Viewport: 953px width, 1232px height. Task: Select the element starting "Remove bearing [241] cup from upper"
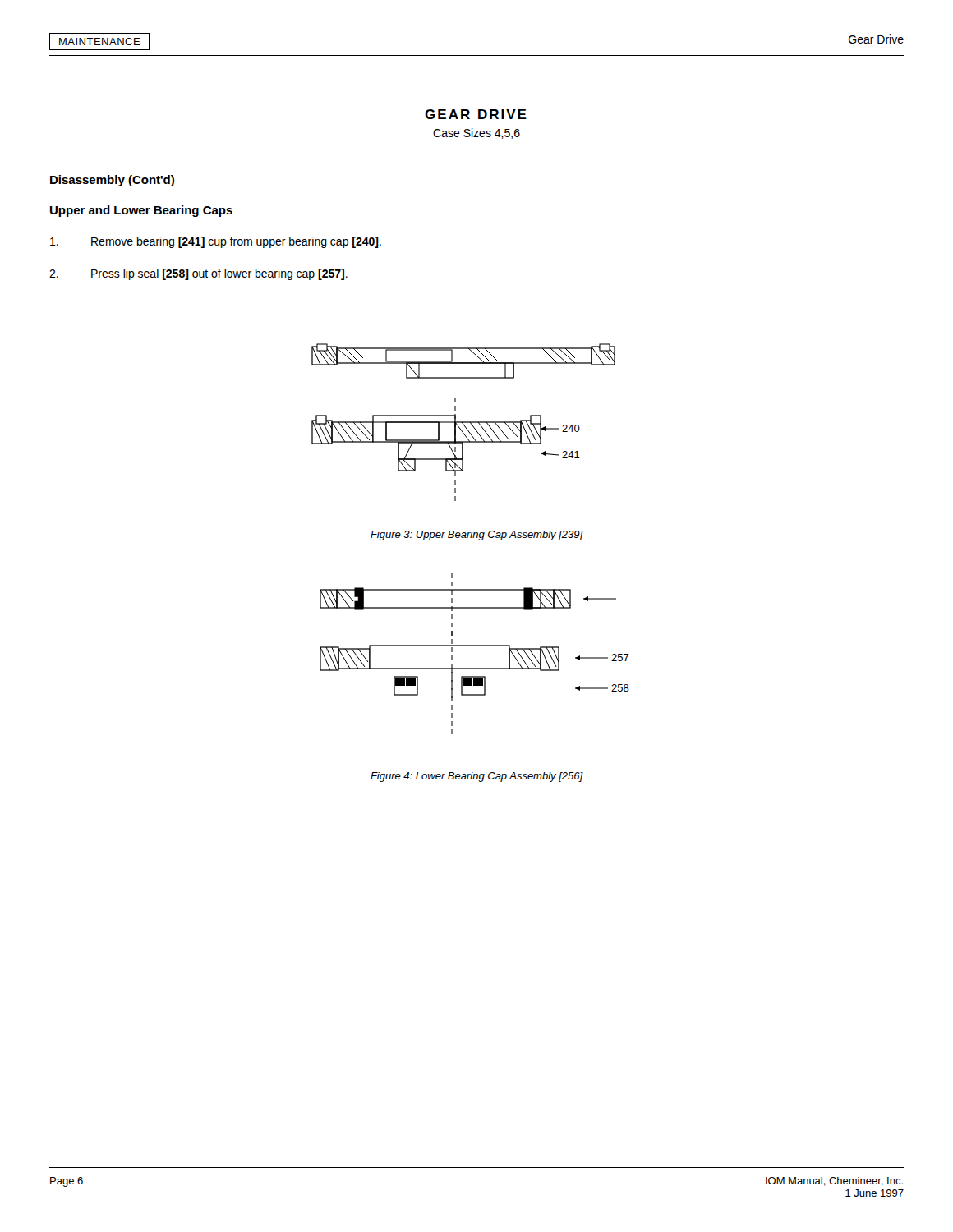pyautogui.click(x=216, y=242)
